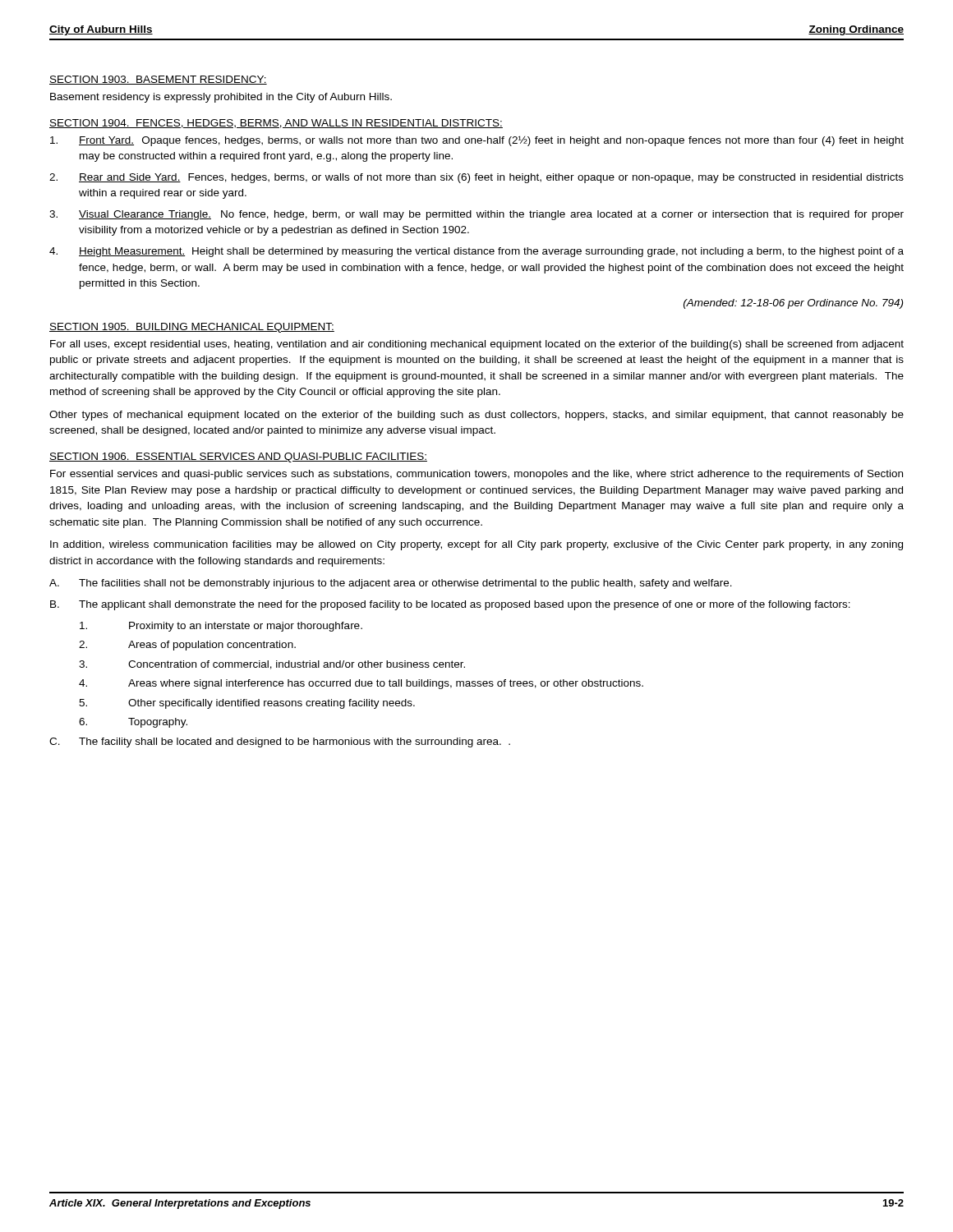
Task: Click on the text block containing "For all uses, except residential"
Action: (476, 368)
